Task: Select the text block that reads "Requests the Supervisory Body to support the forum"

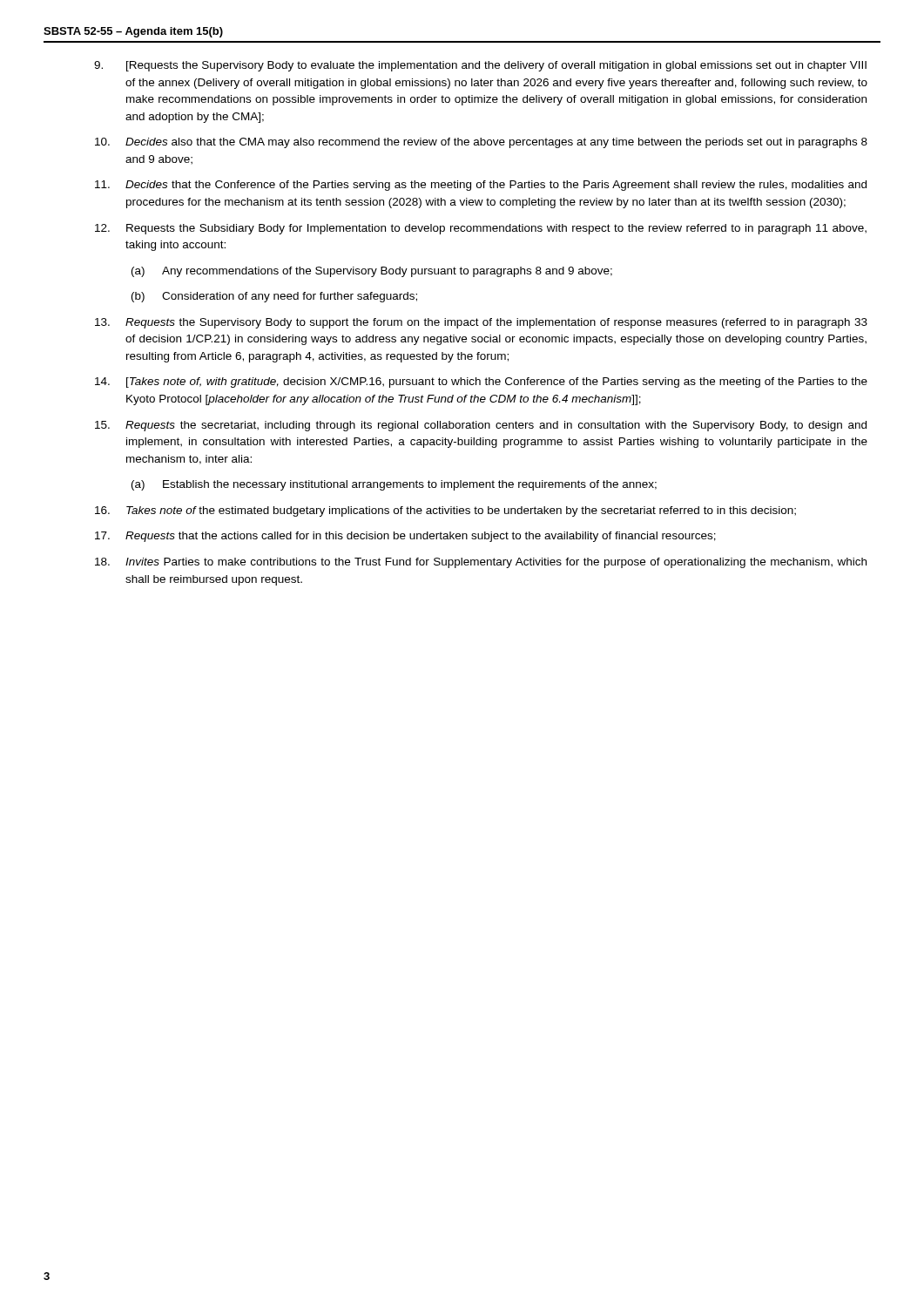Action: point(481,339)
